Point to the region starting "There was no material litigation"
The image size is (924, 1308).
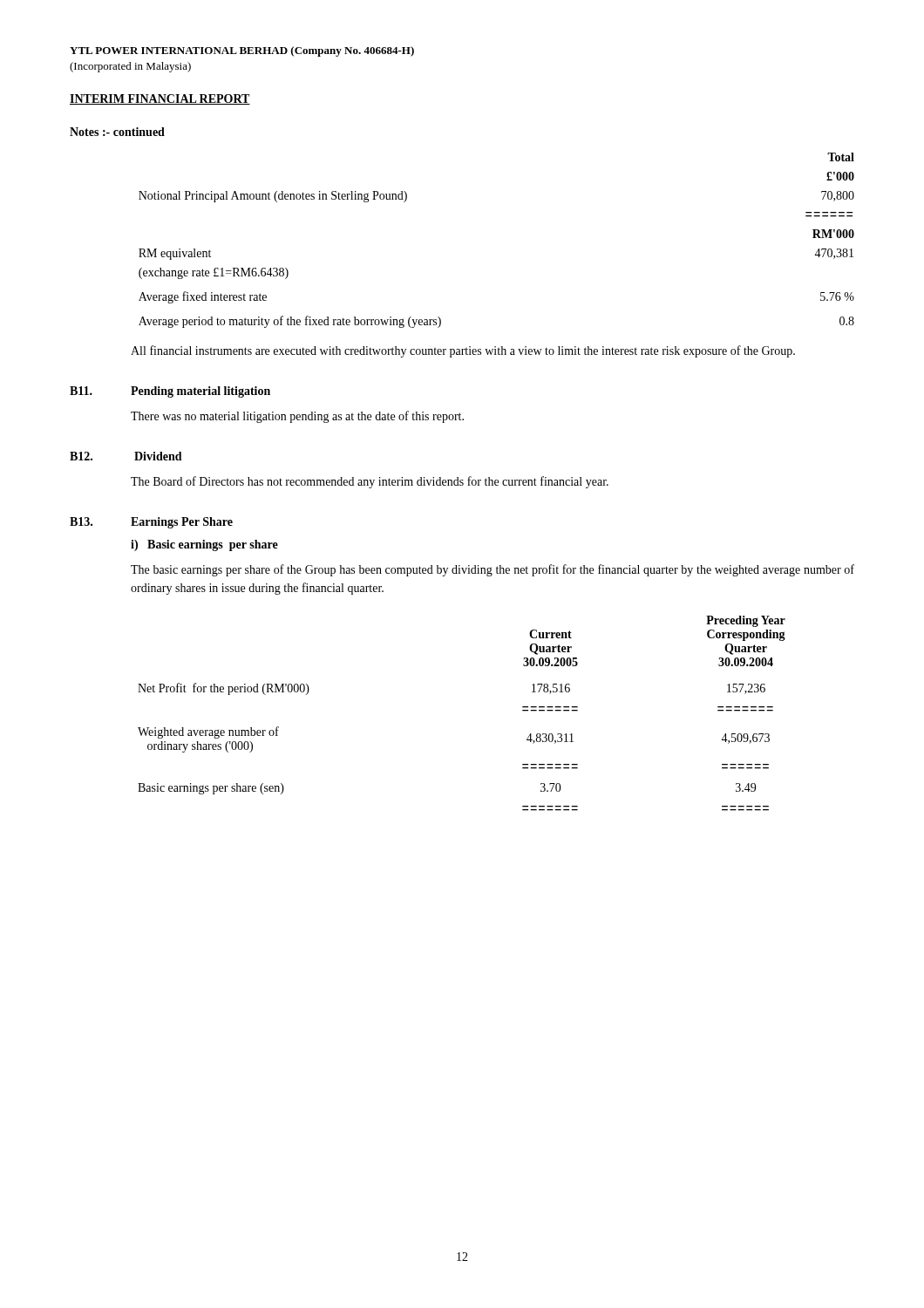298,416
